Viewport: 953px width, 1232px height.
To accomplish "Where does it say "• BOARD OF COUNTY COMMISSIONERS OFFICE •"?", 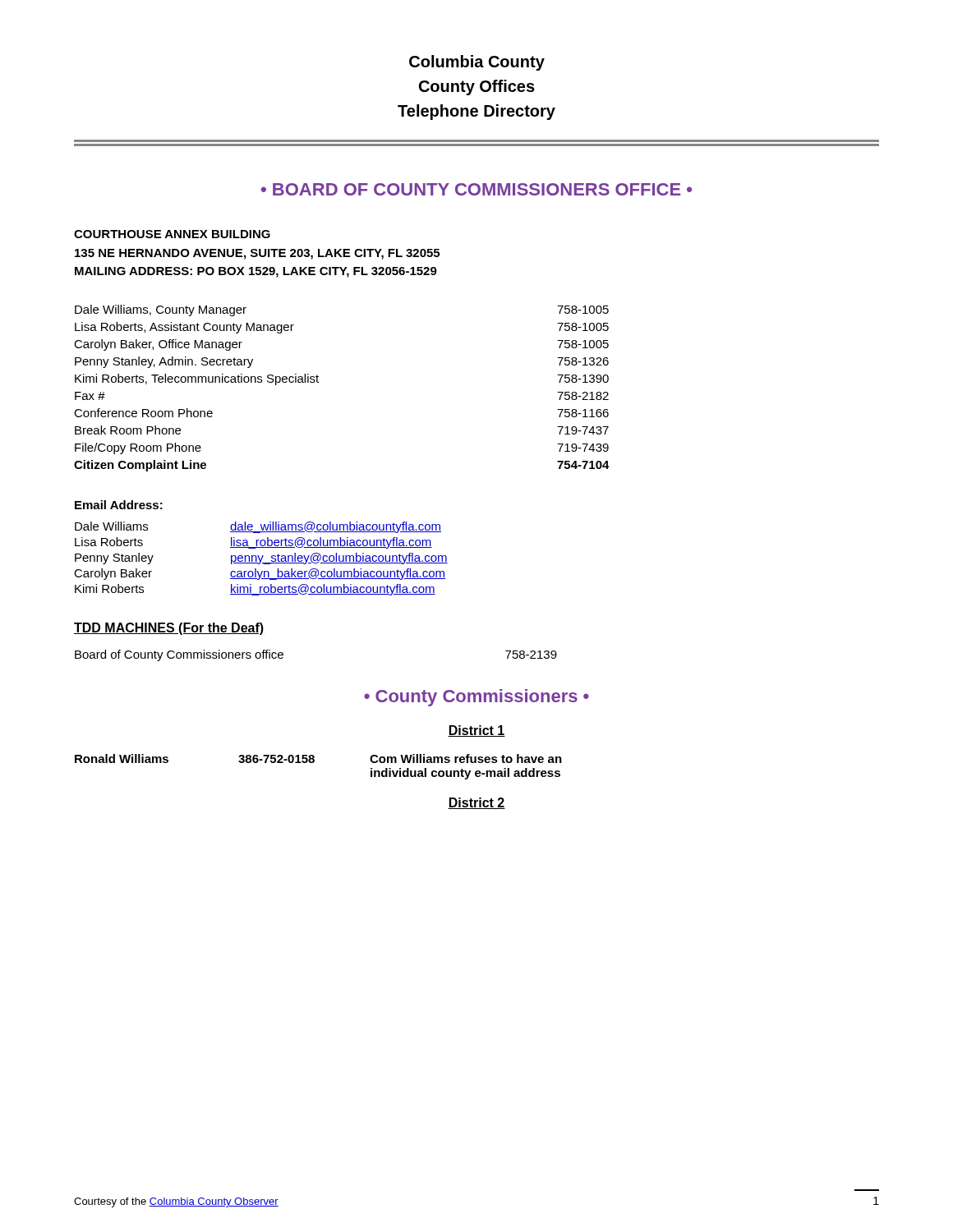I will tap(476, 189).
